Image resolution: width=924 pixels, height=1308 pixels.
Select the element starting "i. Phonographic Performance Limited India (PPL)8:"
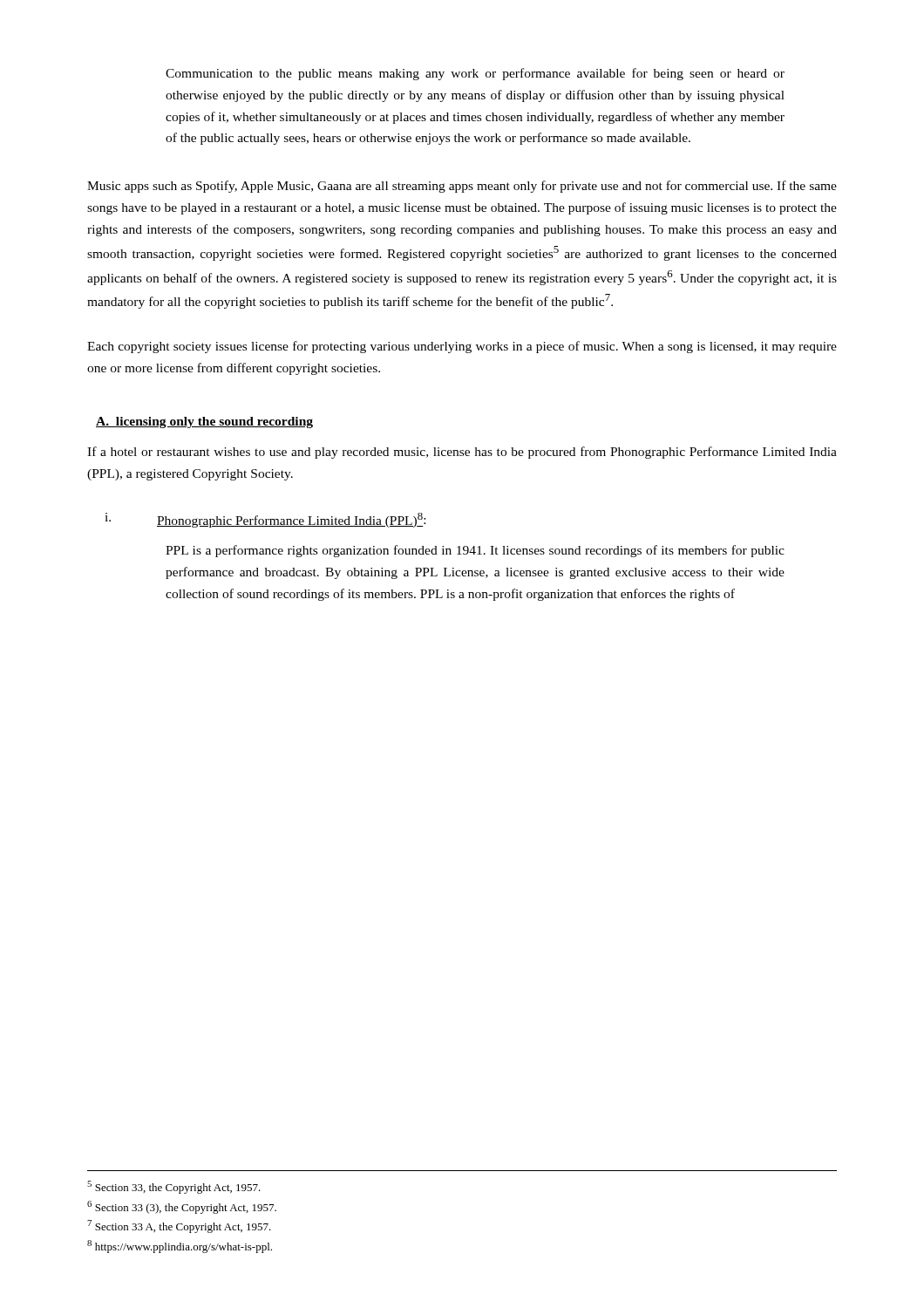click(265, 520)
